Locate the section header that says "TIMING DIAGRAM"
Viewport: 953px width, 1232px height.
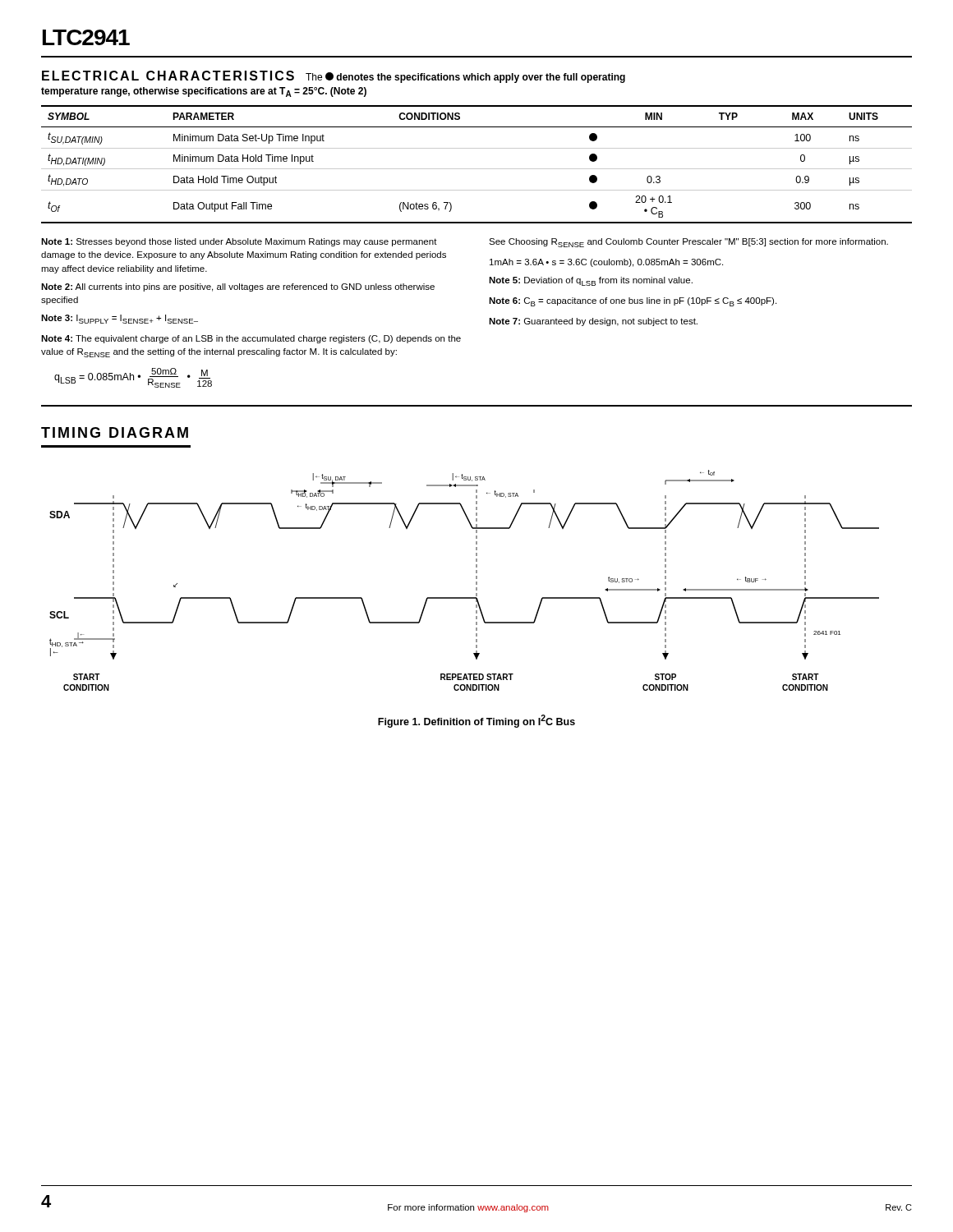(x=116, y=436)
